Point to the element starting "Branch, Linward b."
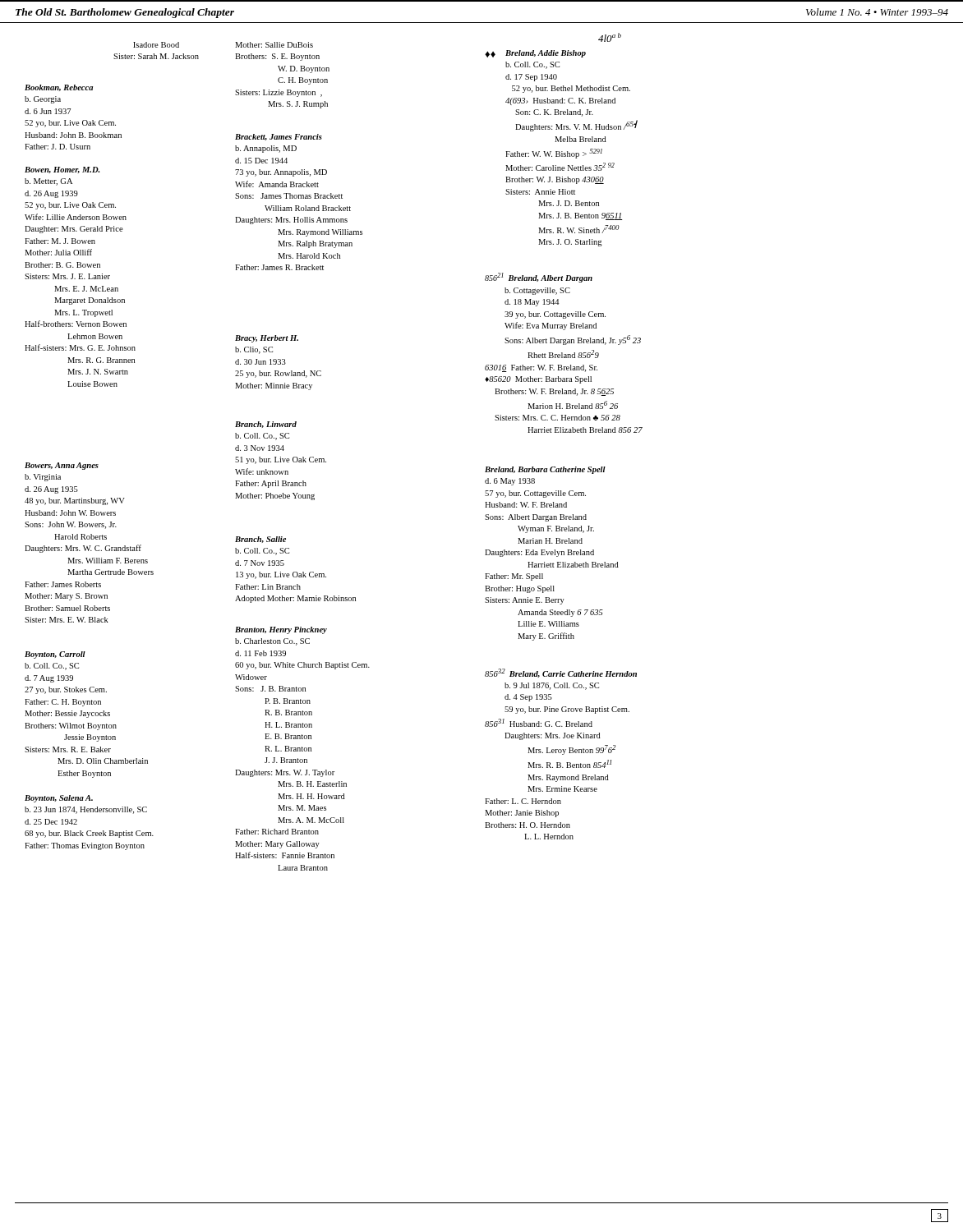This screenshot has height=1232, width=963. (x=281, y=460)
